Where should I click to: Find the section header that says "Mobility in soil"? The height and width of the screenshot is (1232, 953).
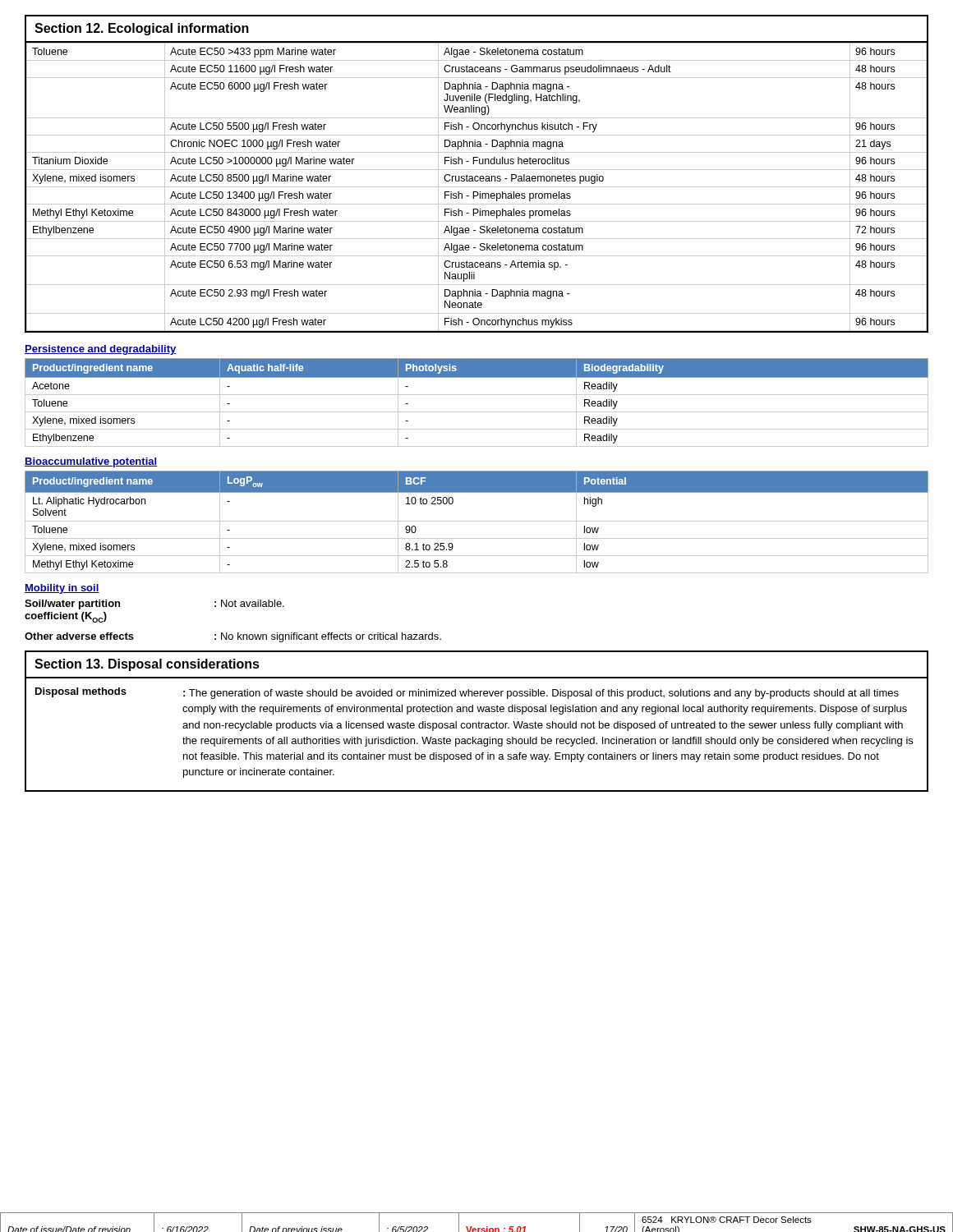(x=62, y=587)
